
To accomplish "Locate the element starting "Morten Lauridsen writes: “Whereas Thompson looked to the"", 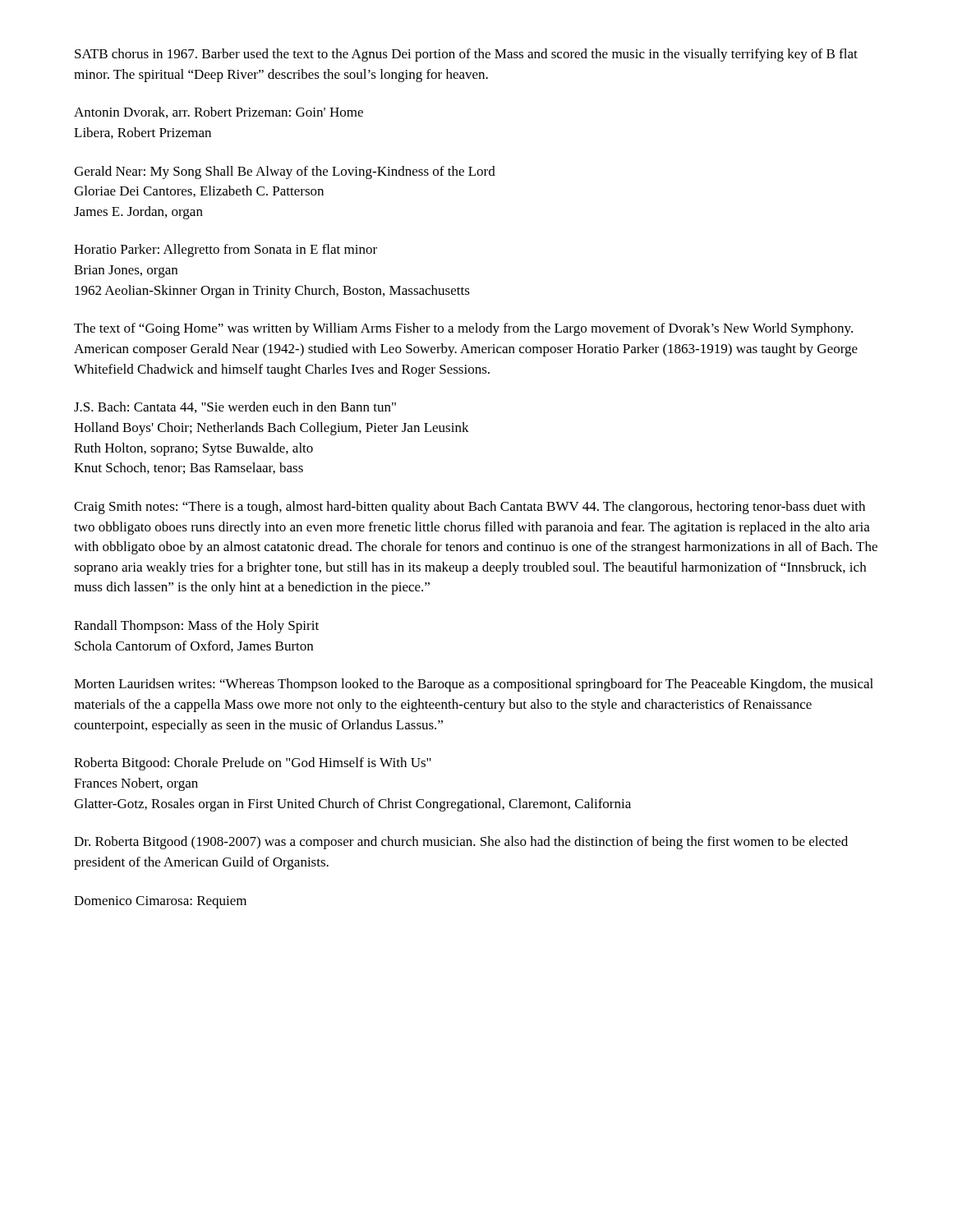I will pos(474,704).
